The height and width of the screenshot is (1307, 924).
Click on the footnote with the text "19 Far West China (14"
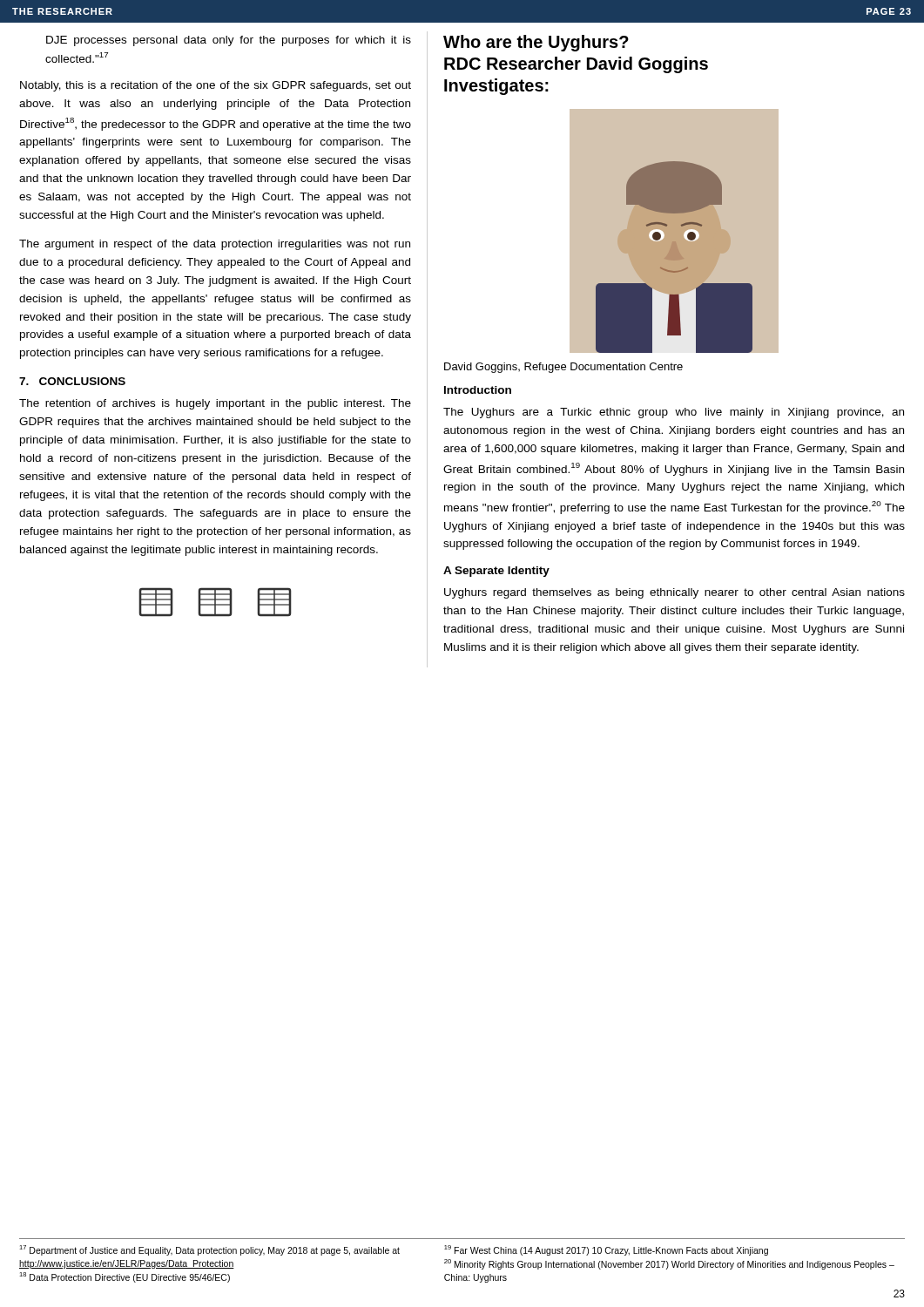pyautogui.click(x=669, y=1263)
